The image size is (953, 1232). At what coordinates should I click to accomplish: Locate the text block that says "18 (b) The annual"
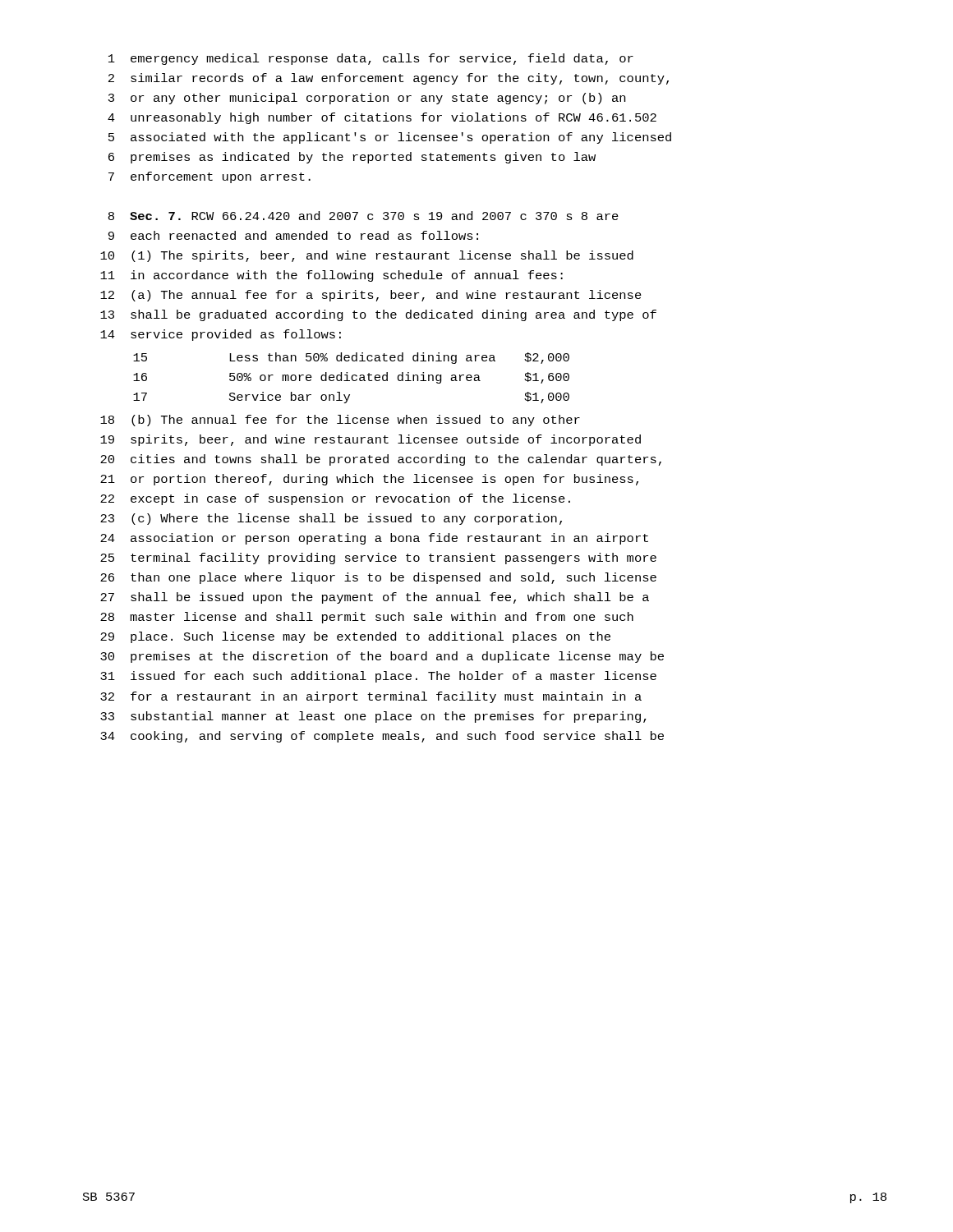coord(485,421)
